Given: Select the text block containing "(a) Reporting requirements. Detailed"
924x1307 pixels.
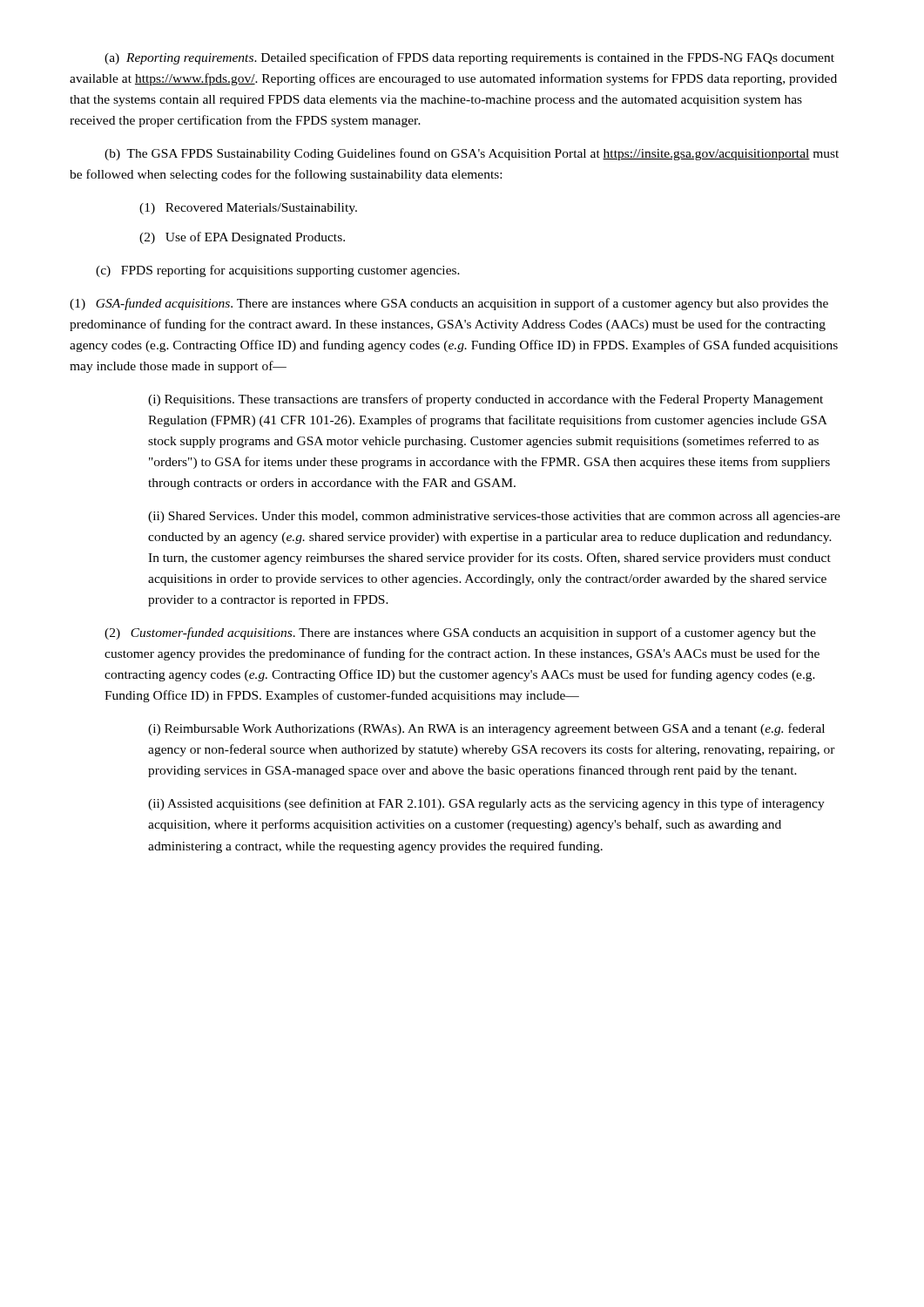Looking at the screenshot, I should point(453,88).
